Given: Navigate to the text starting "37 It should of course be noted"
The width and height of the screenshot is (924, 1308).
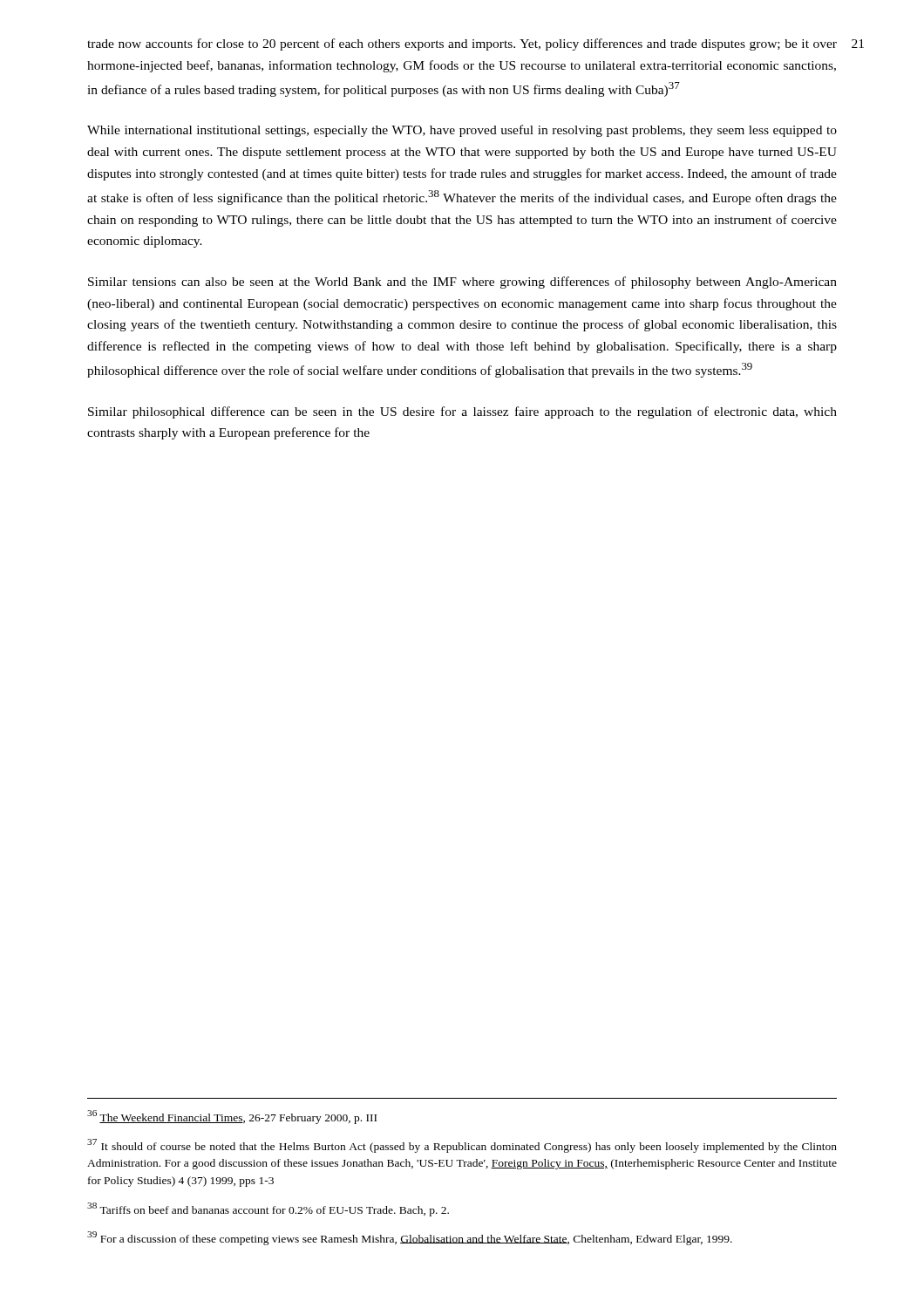Looking at the screenshot, I should coord(462,1162).
